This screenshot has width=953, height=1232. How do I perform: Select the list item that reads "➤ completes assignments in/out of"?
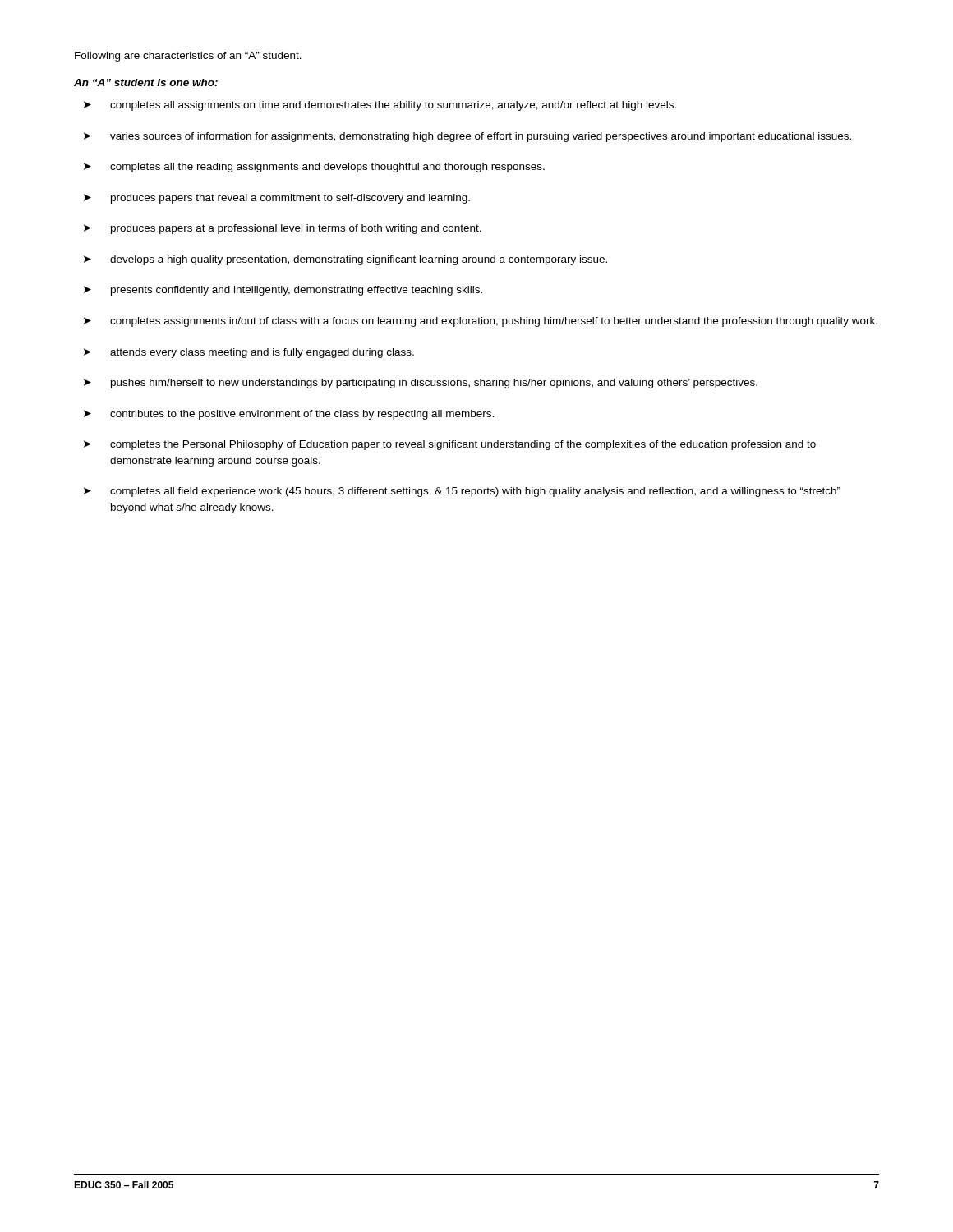click(481, 321)
